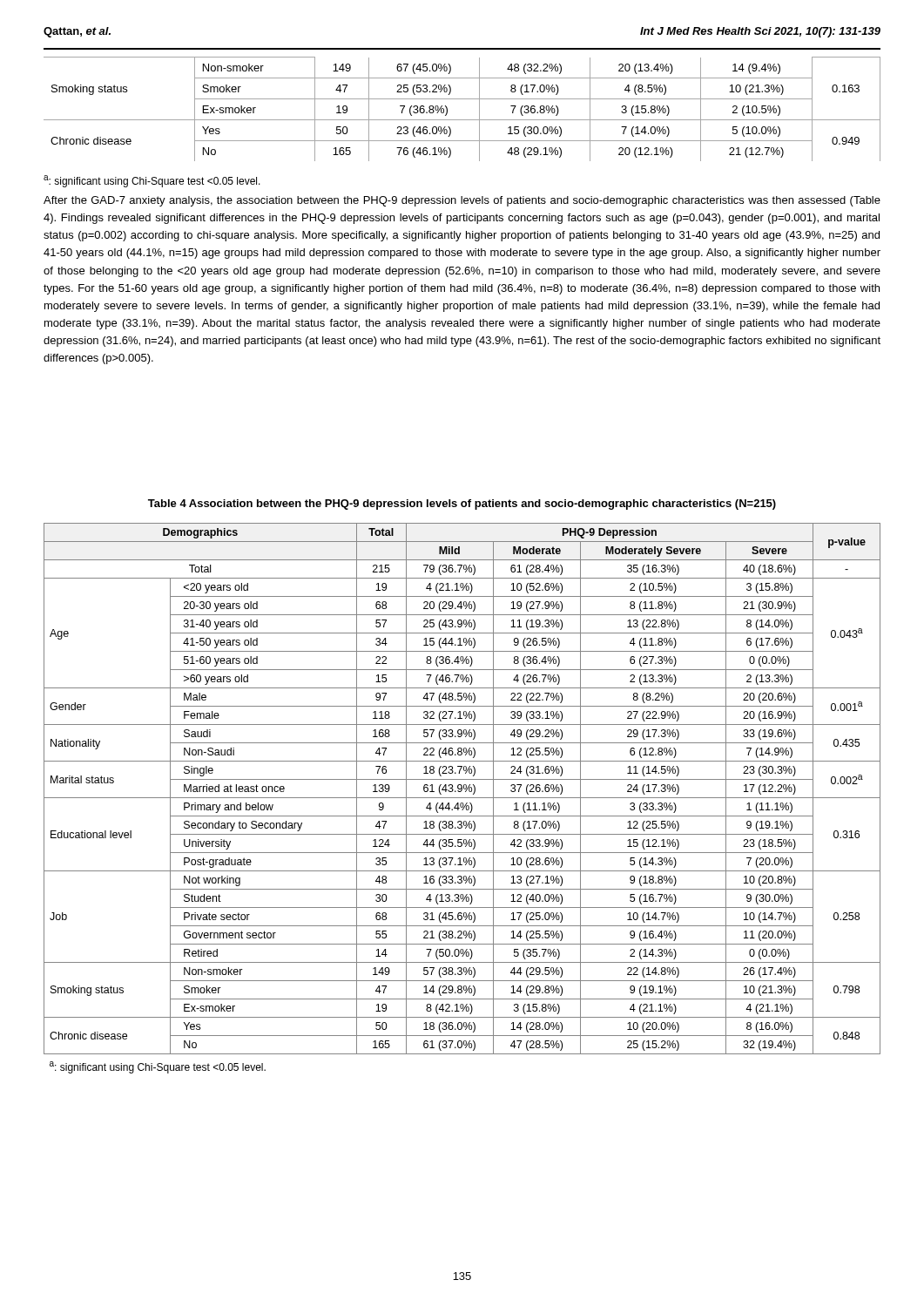This screenshot has height=1307, width=924.
Task: Select the text block containing "After the GAD-7 anxiety analysis, the"
Action: (462, 279)
